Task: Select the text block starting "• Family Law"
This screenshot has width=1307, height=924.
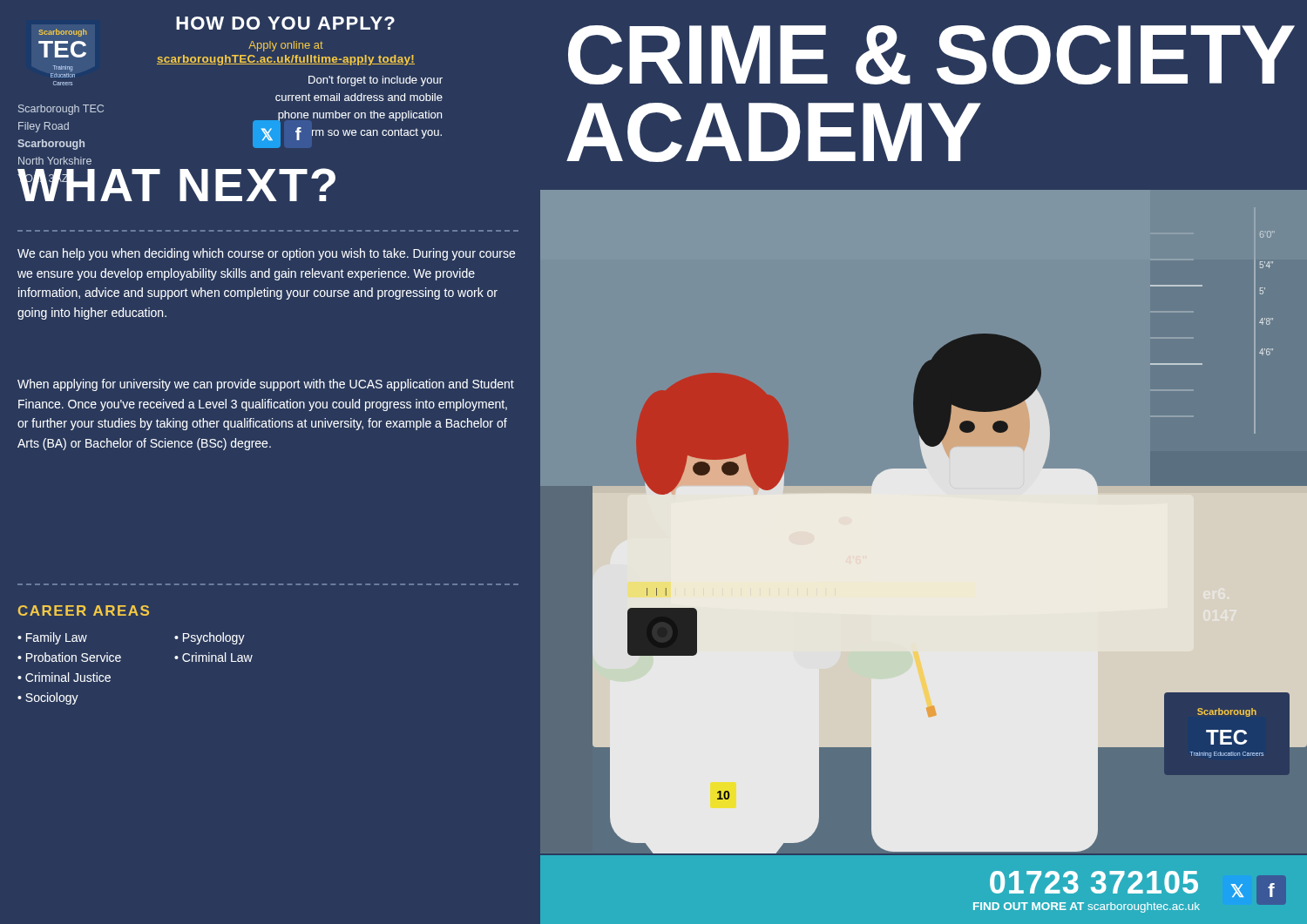Action: pyautogui.click(x=52, y=638)
